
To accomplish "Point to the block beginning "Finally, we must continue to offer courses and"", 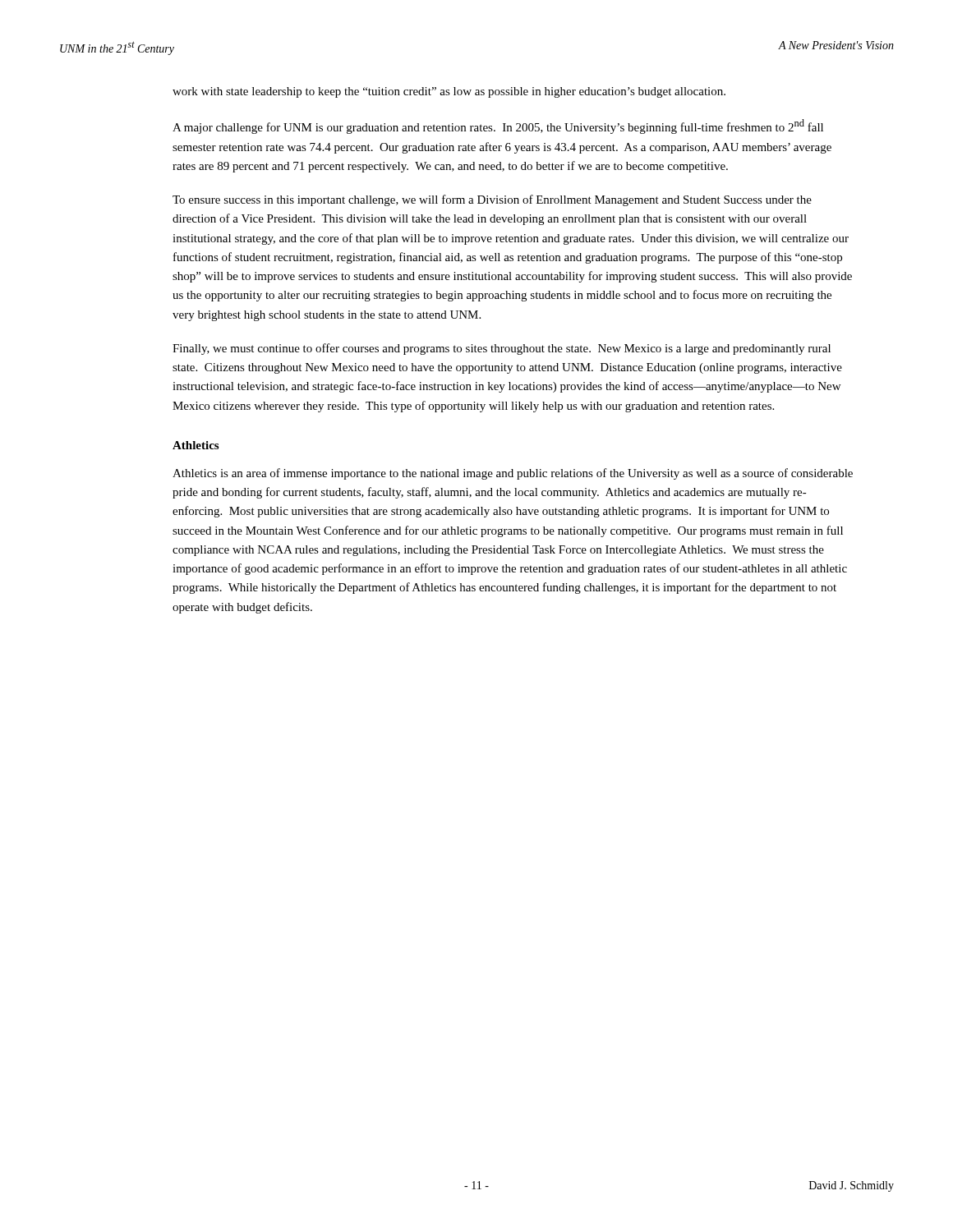I will click(x=507, y=377).
